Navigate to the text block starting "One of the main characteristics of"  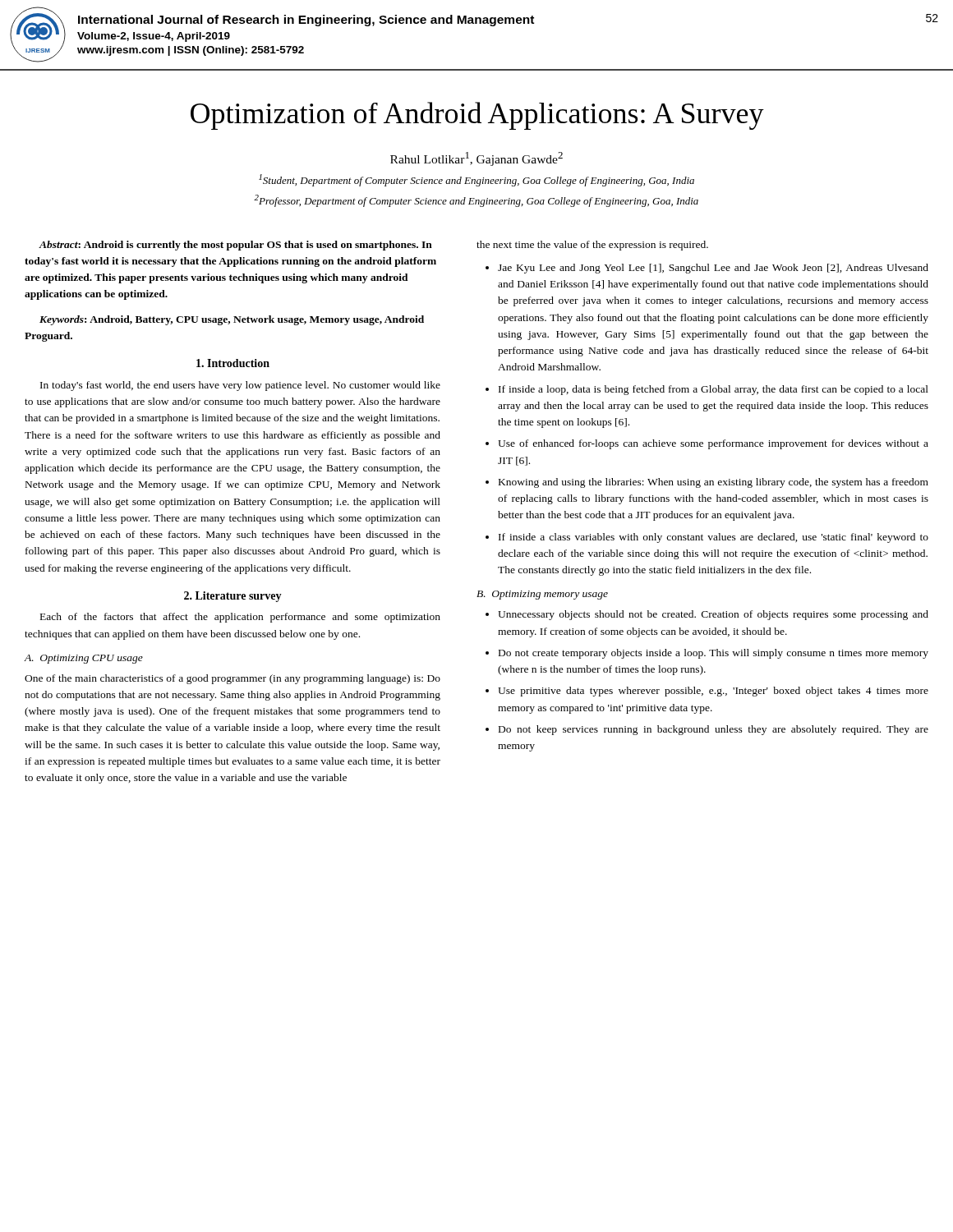point(233,728)
